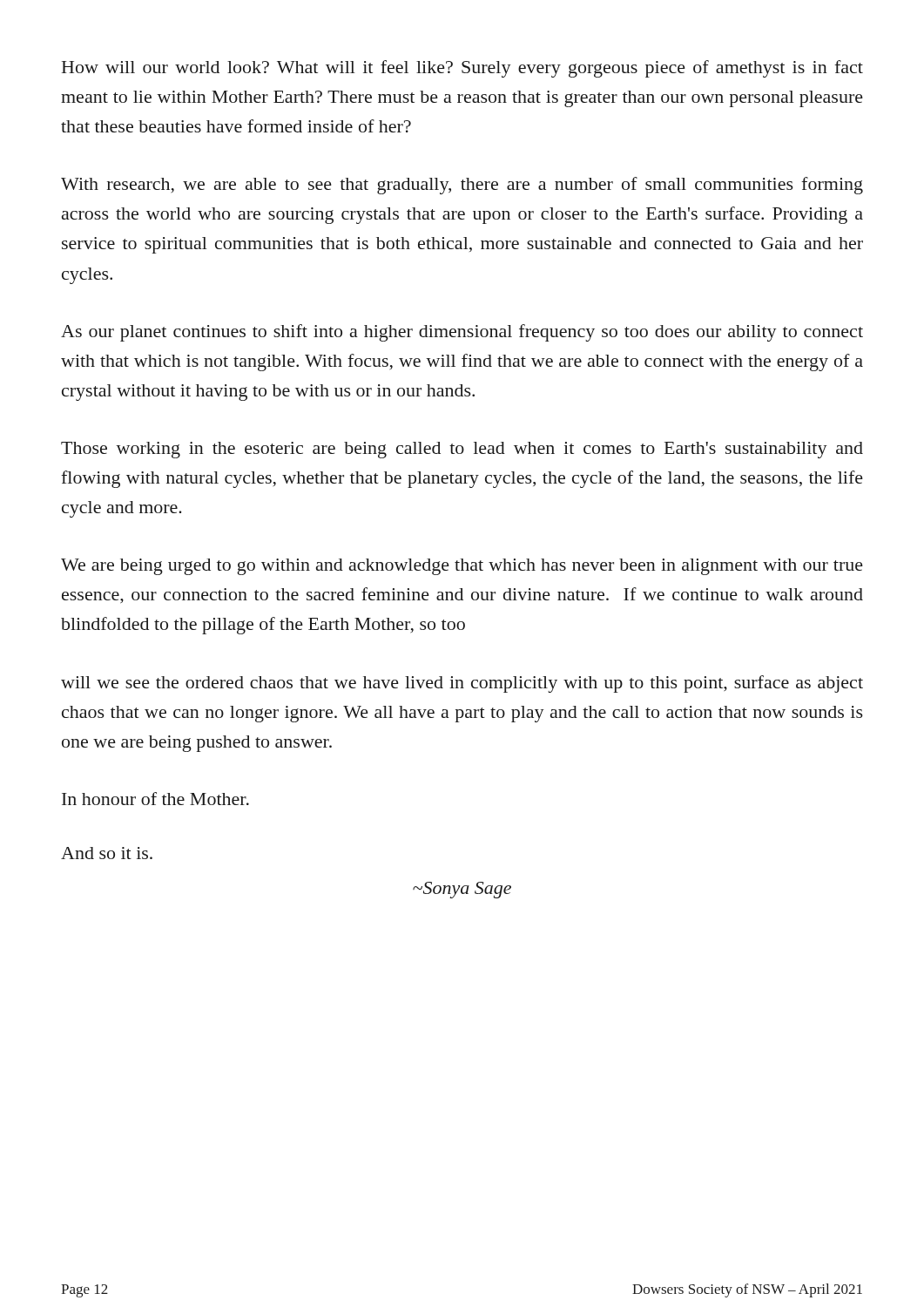Viewport: 924px width, 1307px height.
Task: Find the text starting "And so it is."
Action: tap(107, 852)
